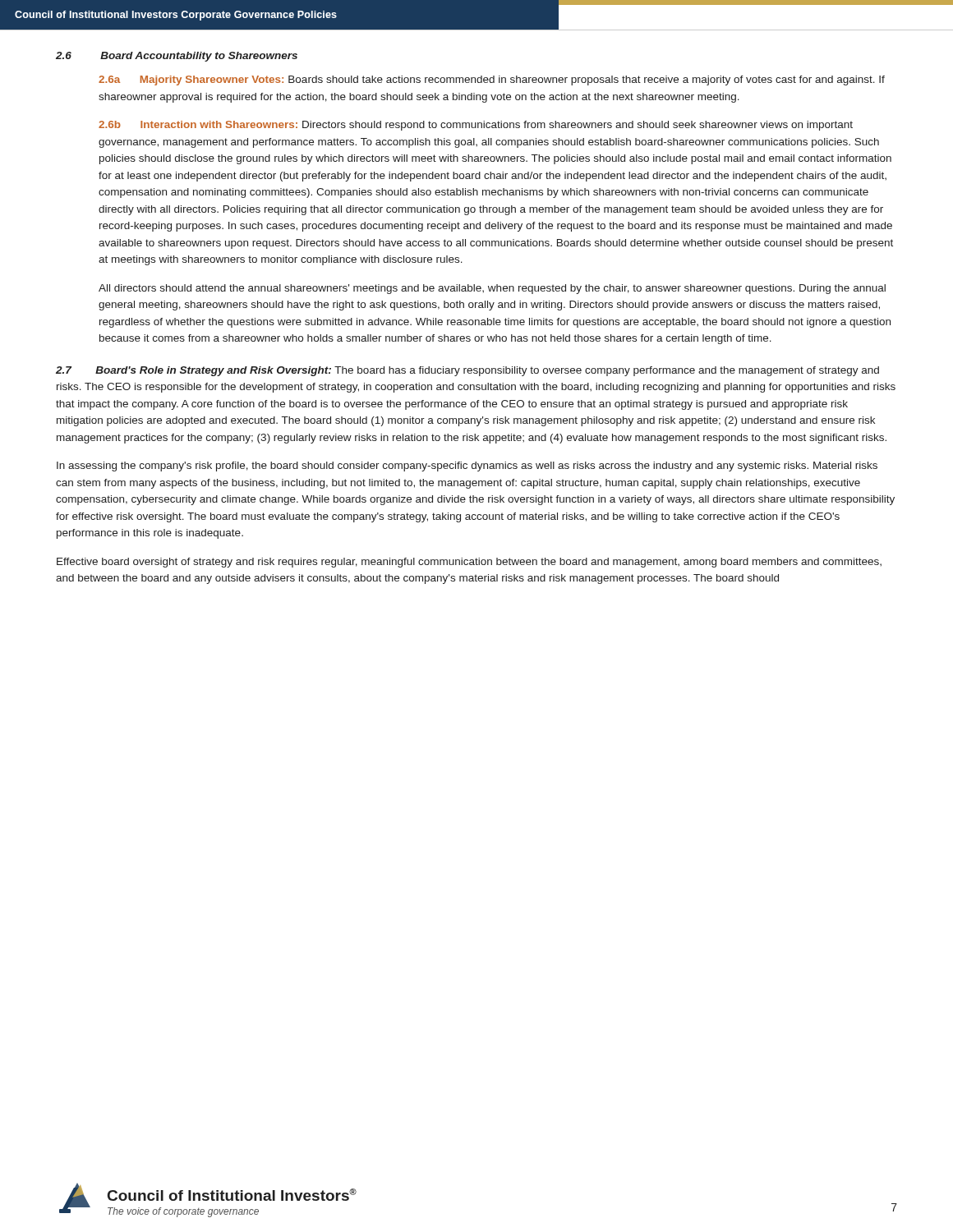Where is the section header that starts "2.6 Board Accountability"?
Viewport: 953px width, 1232px height.
click(177, 55)
